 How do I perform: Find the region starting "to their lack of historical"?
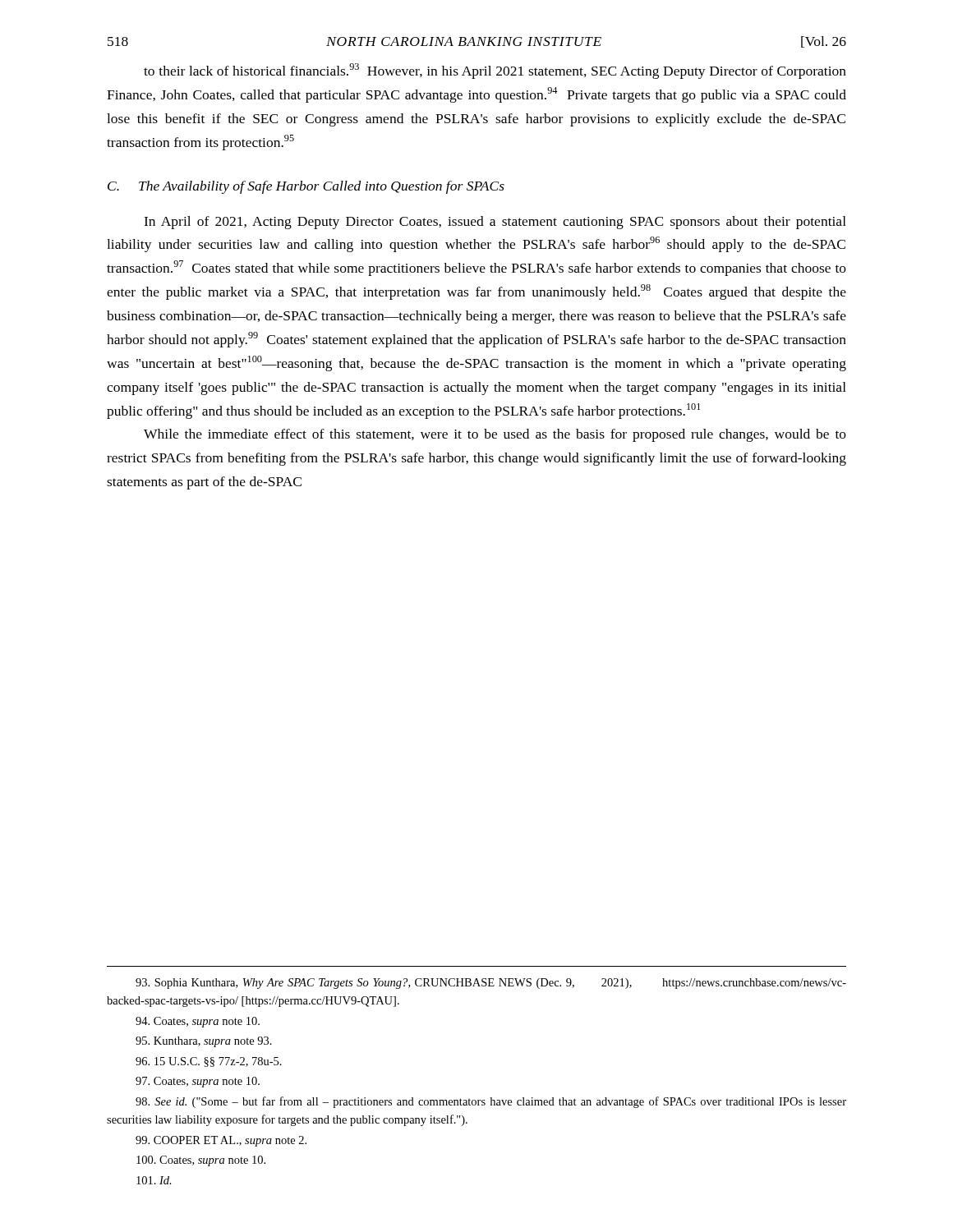tap(476, 107)
